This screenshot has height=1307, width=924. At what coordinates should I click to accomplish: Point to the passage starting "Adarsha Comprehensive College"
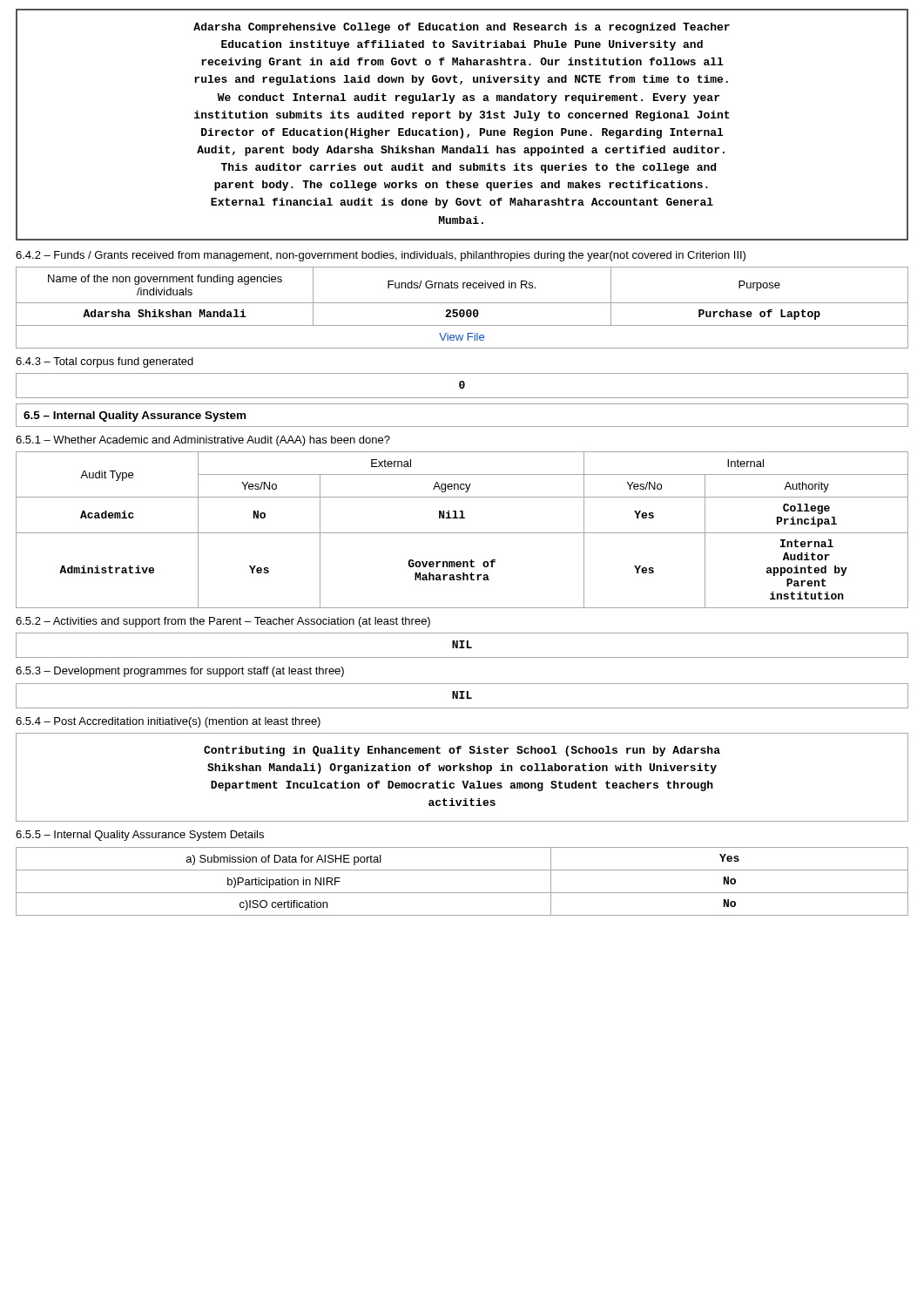tap(462, 124)
